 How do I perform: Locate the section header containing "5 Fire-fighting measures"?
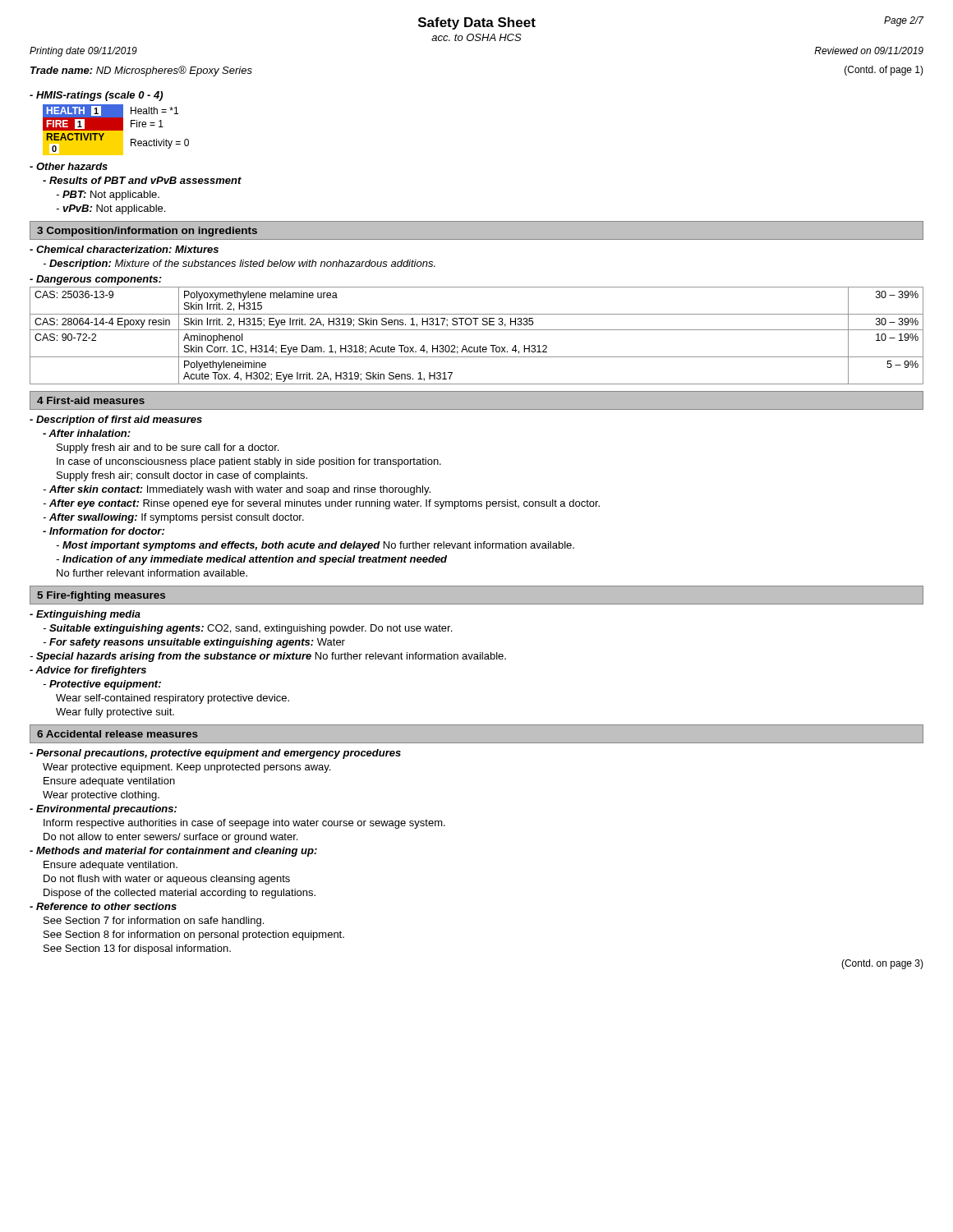[x=101, y=595]
